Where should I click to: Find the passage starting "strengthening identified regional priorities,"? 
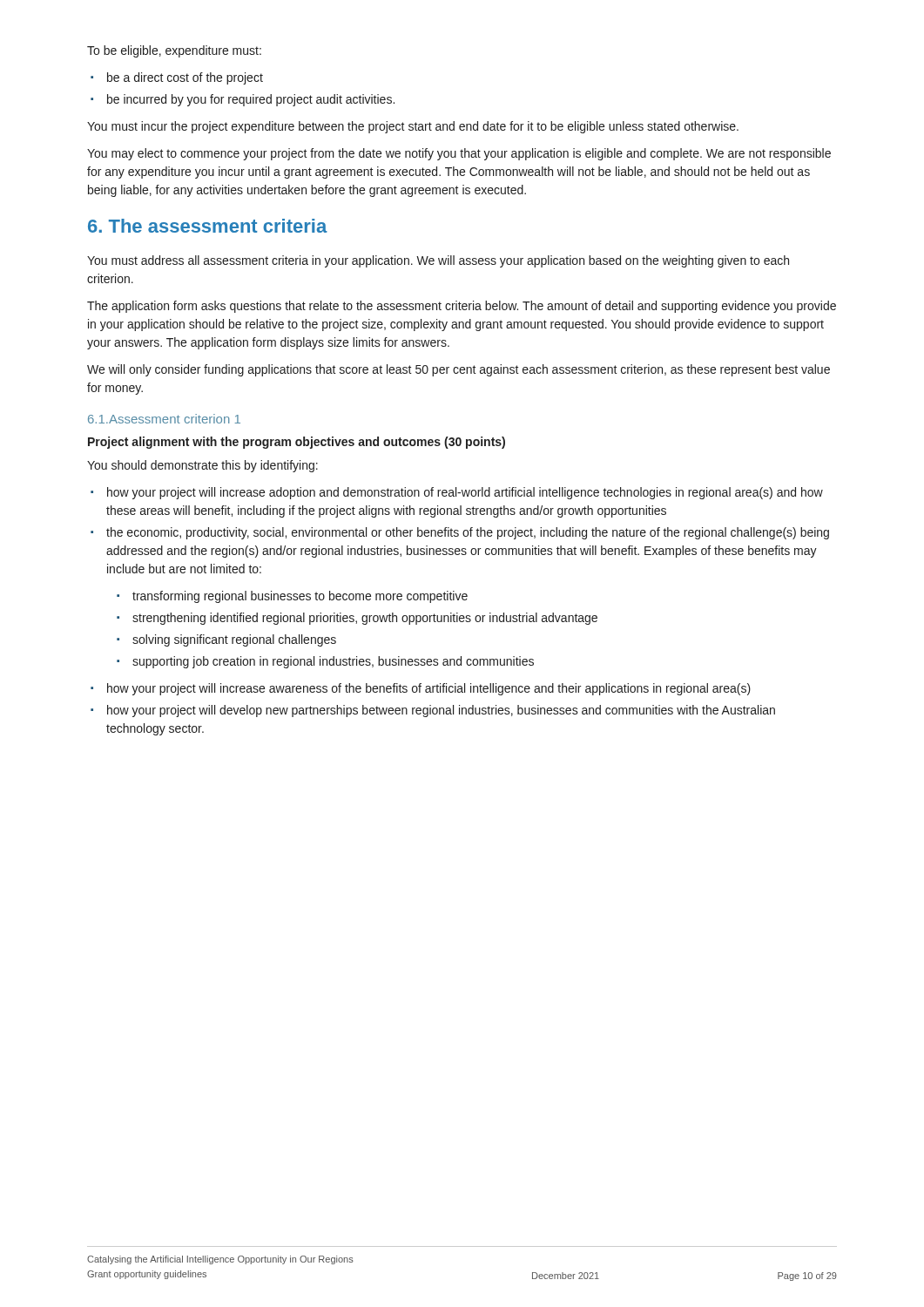pos(365,618)
